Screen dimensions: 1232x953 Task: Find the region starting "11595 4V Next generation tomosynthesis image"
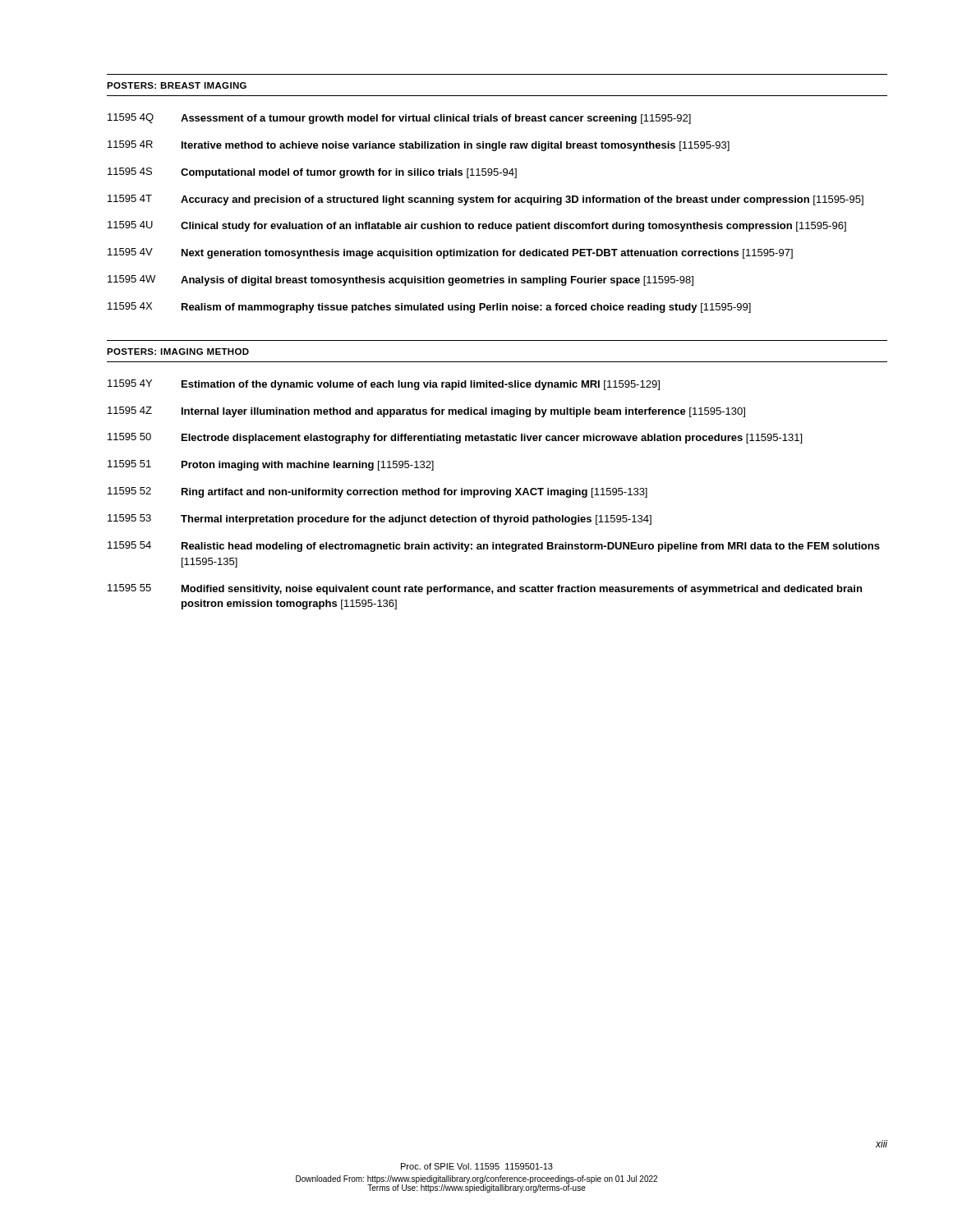497,253
